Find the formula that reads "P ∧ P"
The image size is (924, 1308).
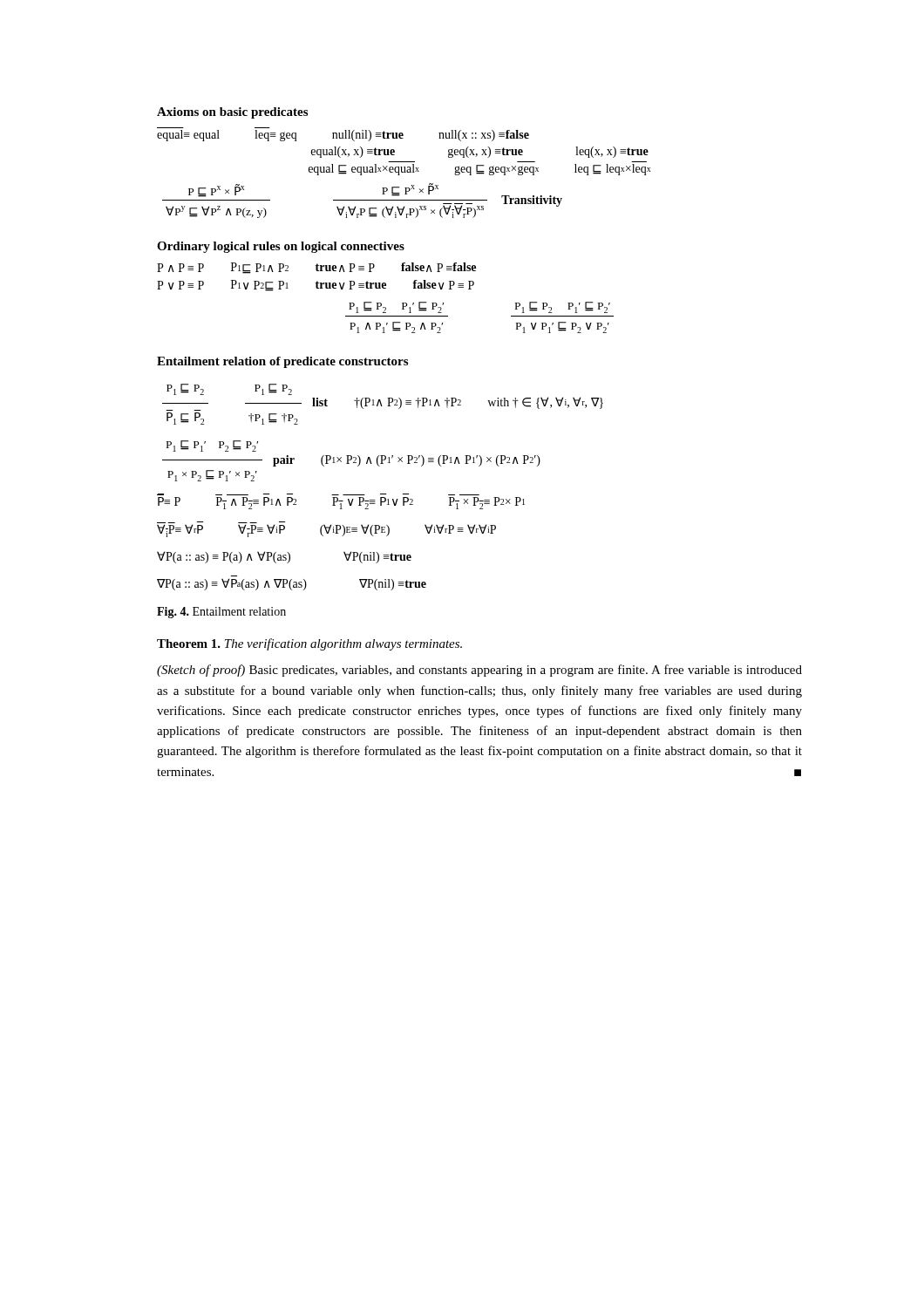pyautogui.click(x=316, y=268)
